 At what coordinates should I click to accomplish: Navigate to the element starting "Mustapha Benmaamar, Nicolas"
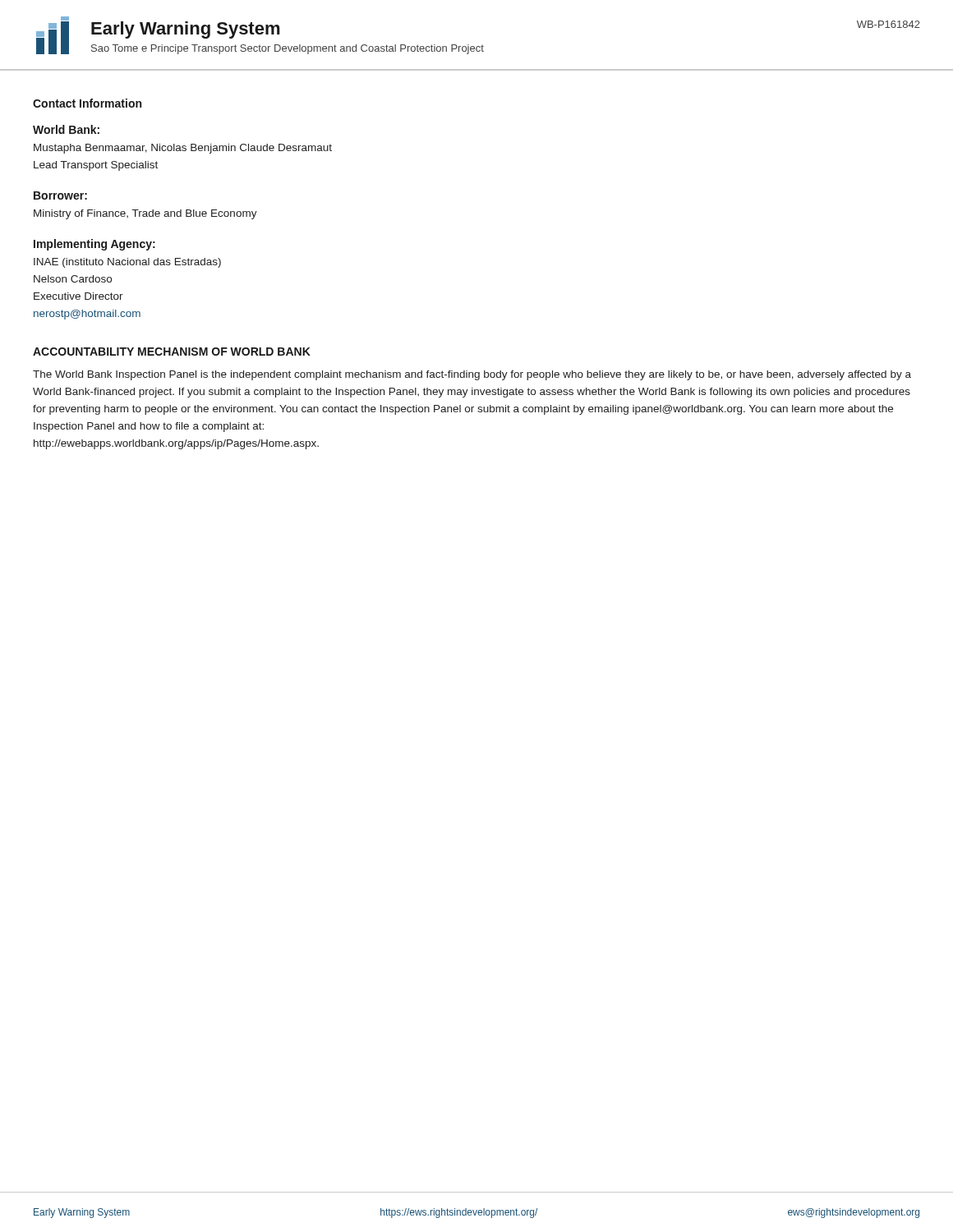(182, 156)
